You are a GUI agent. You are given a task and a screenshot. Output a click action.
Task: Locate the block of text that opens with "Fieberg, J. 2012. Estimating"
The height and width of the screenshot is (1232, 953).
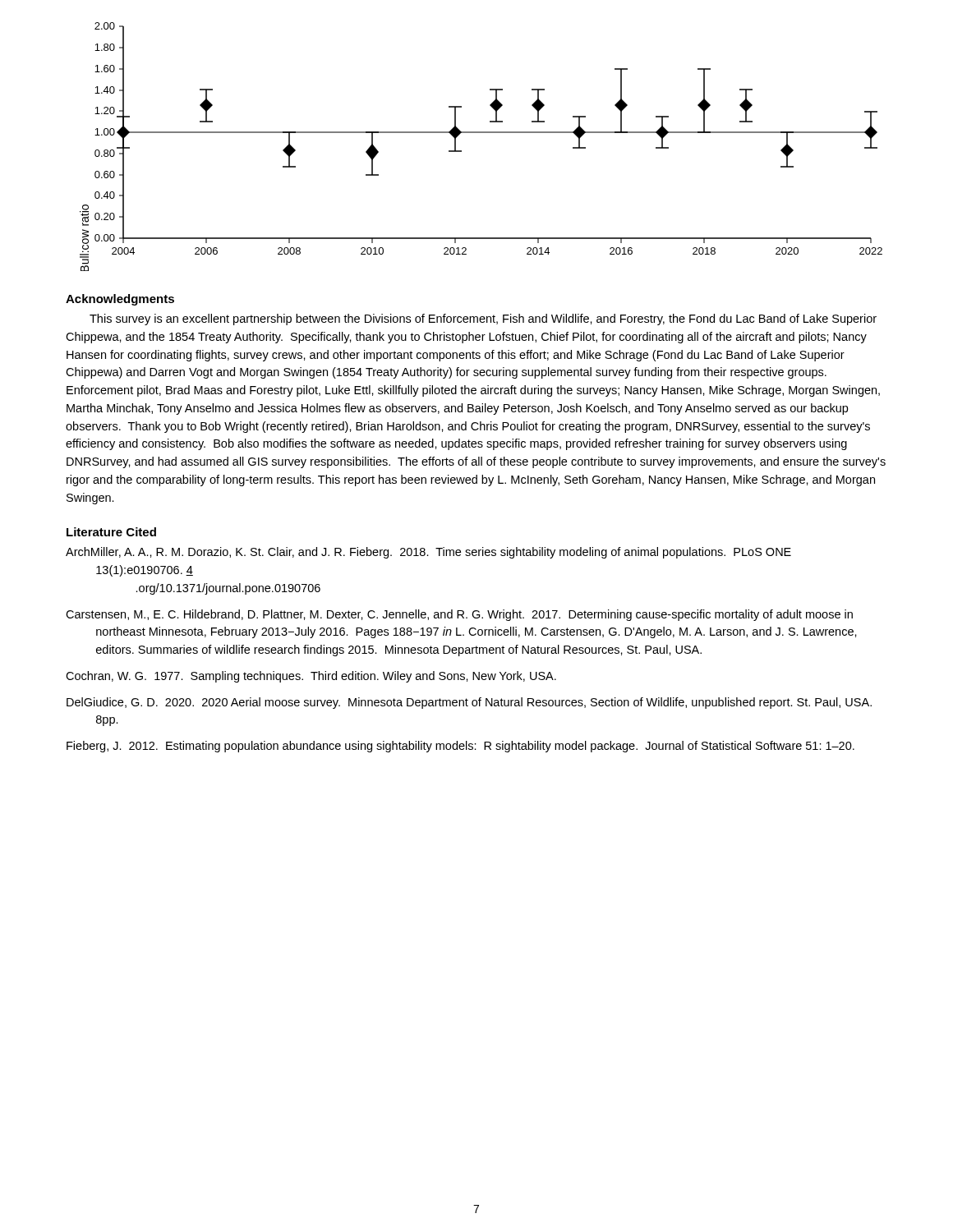(460, 746)
